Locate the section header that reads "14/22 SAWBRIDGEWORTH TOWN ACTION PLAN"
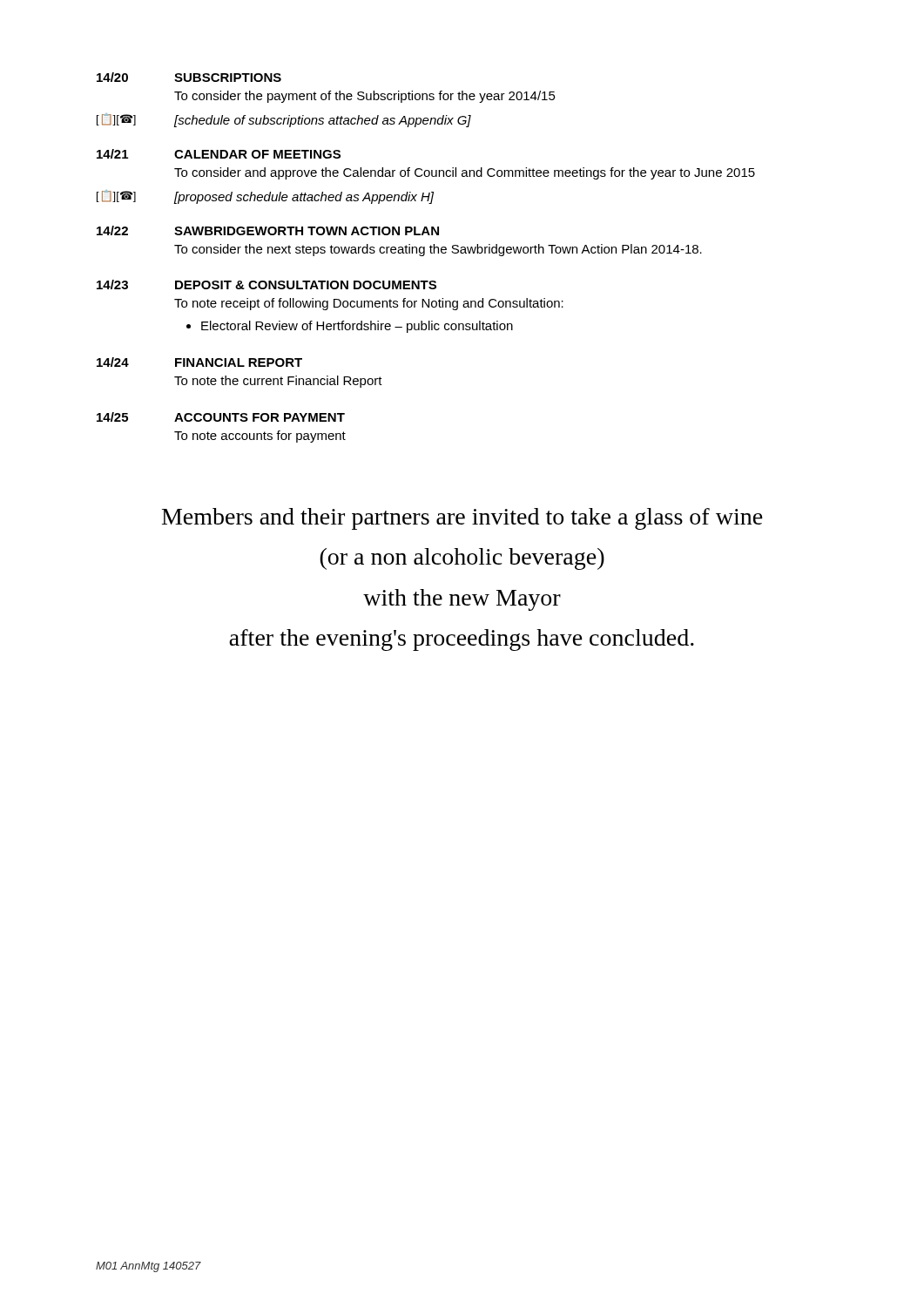 tap(462, 240)
